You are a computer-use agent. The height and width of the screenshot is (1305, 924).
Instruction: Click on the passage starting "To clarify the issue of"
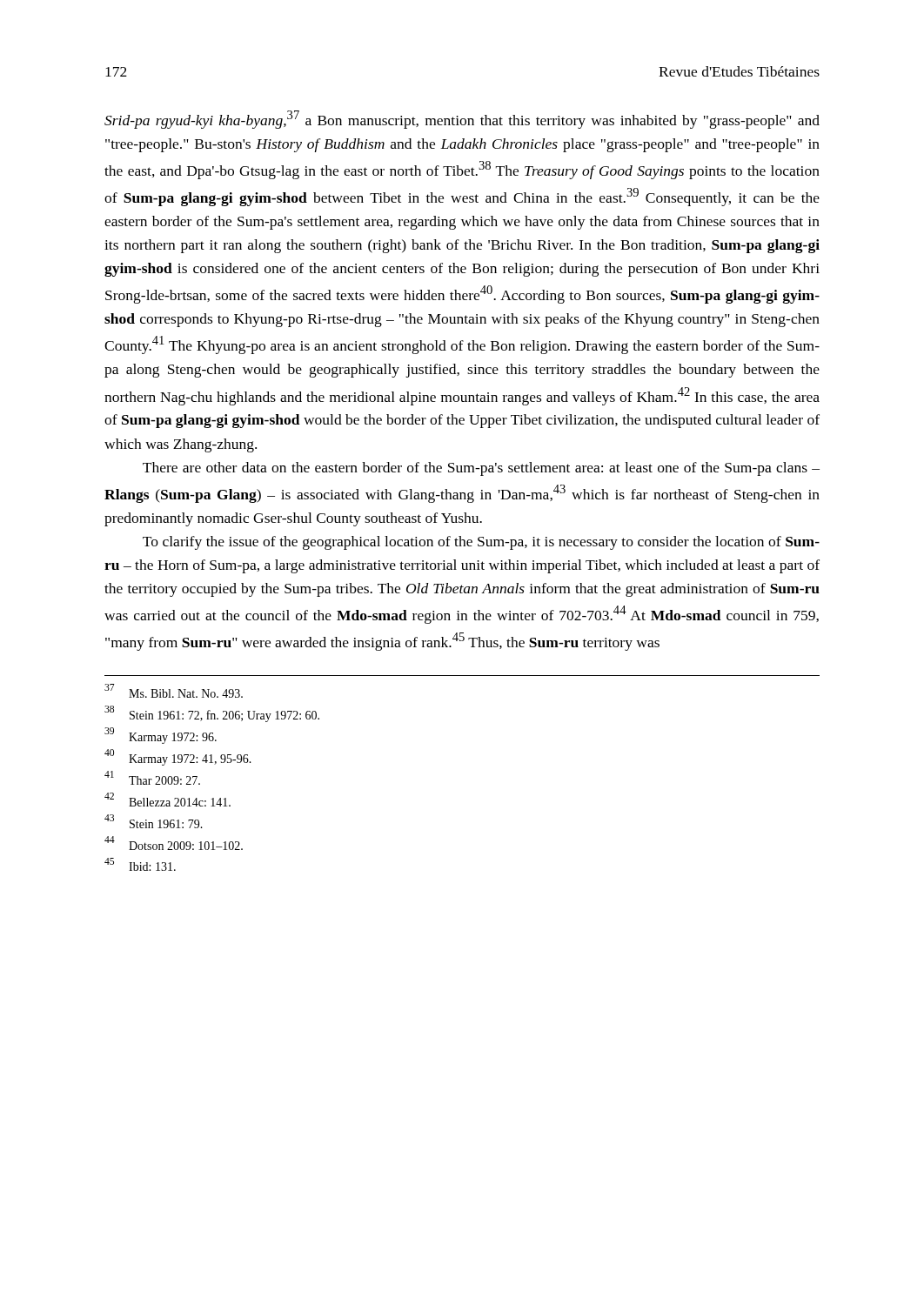462,592
